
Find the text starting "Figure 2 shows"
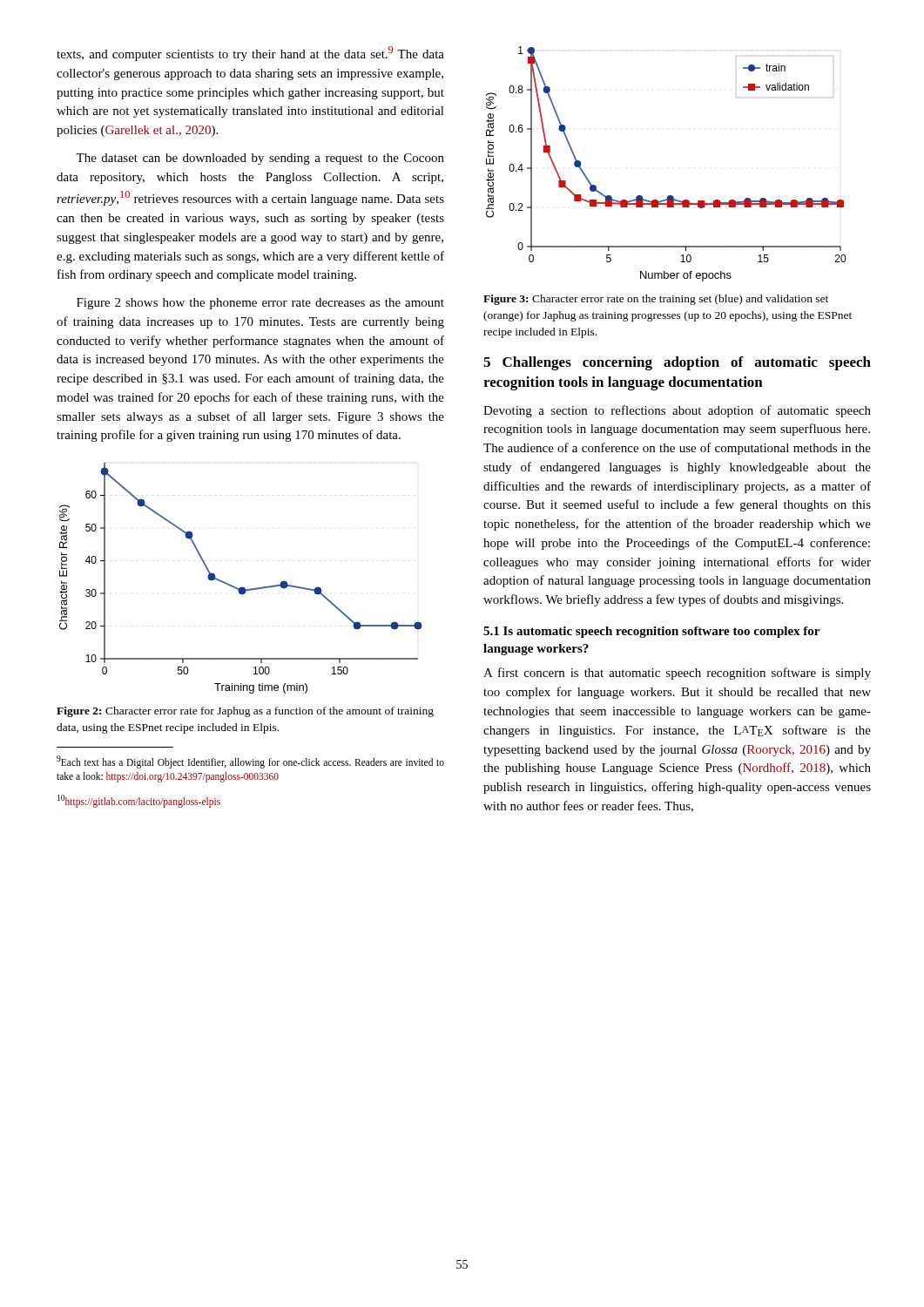click(x=250, y=369)
